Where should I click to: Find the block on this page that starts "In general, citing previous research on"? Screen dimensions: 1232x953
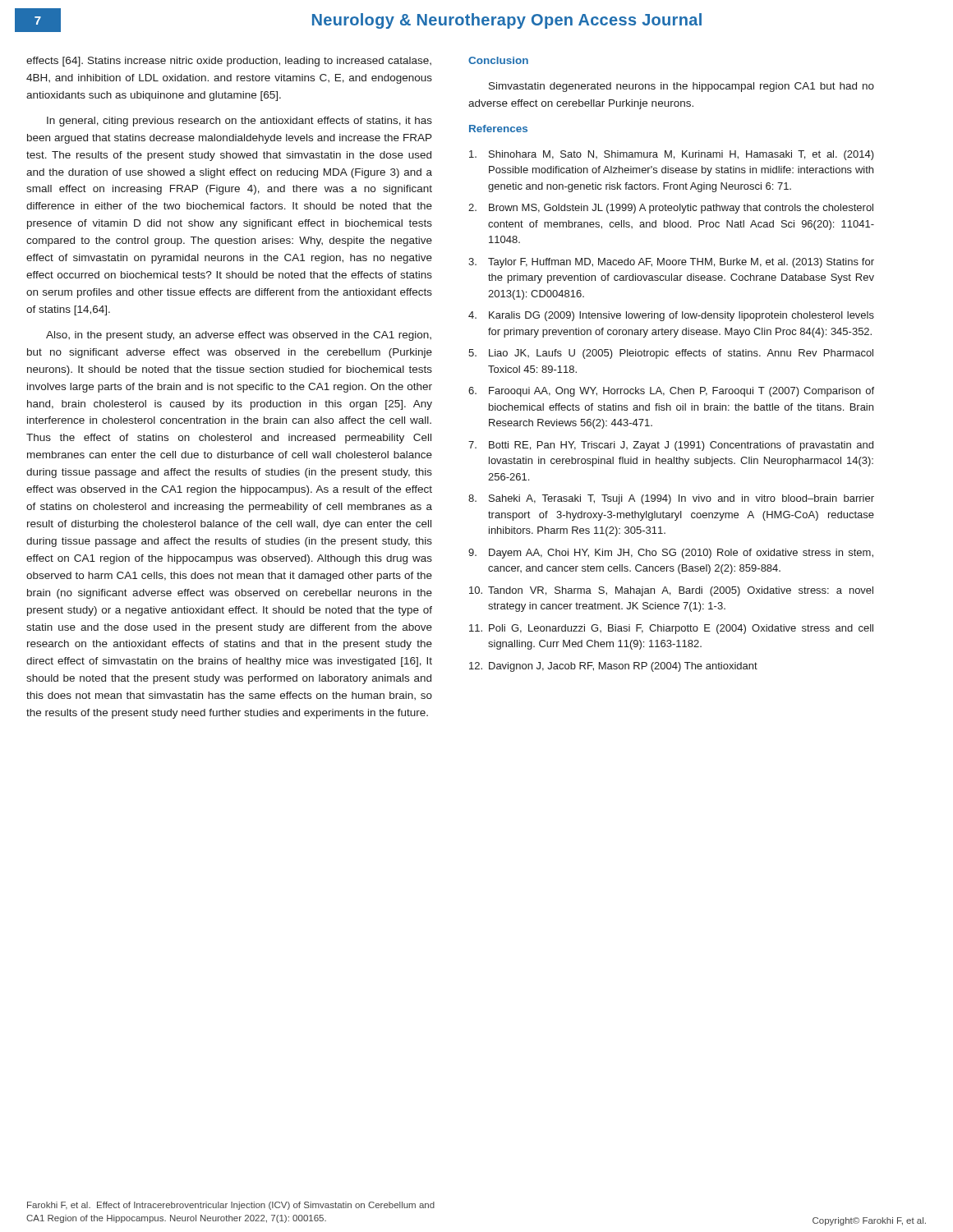229,215
